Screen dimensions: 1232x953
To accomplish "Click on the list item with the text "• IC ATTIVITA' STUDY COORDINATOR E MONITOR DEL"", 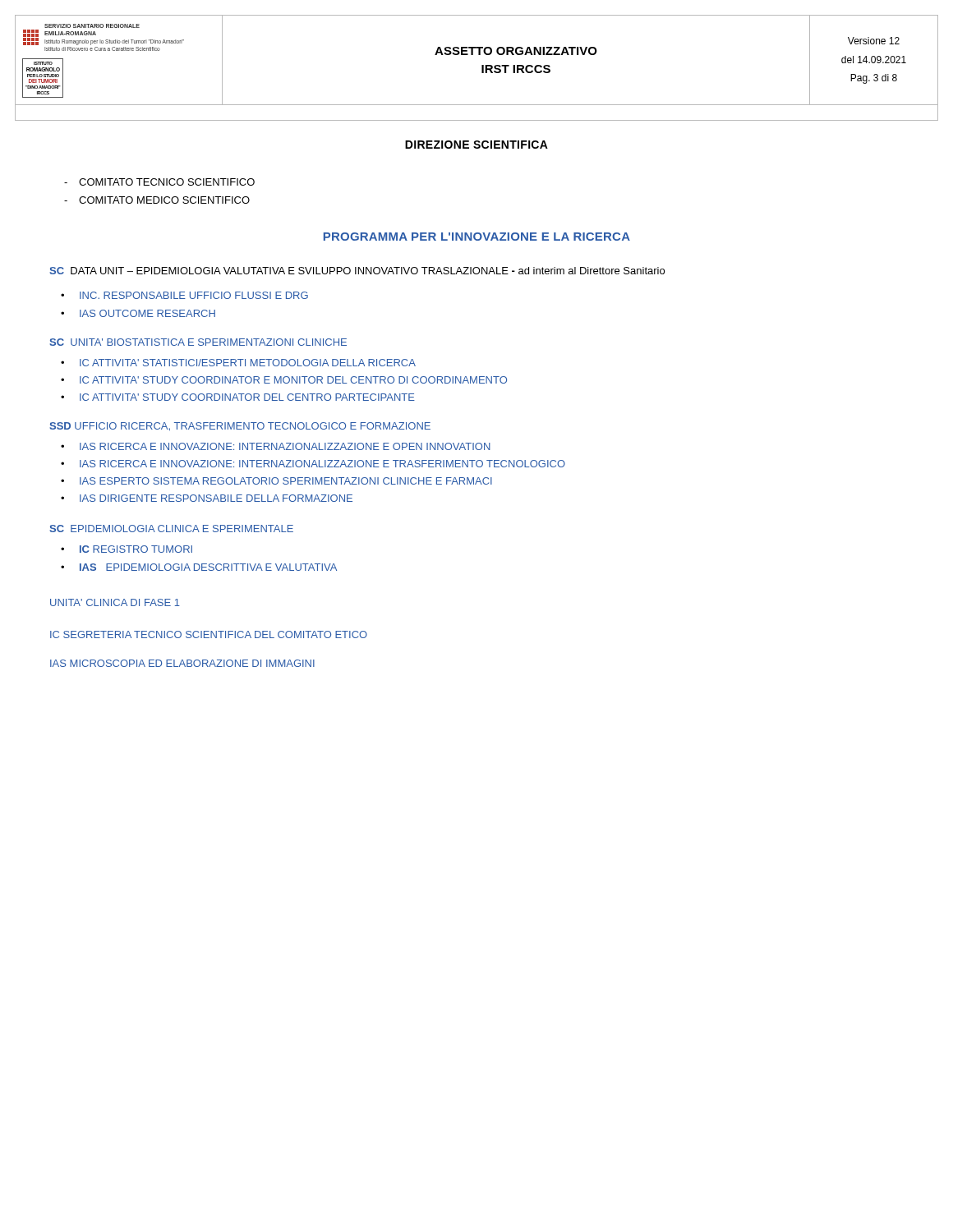I will (x=284, y=379).
